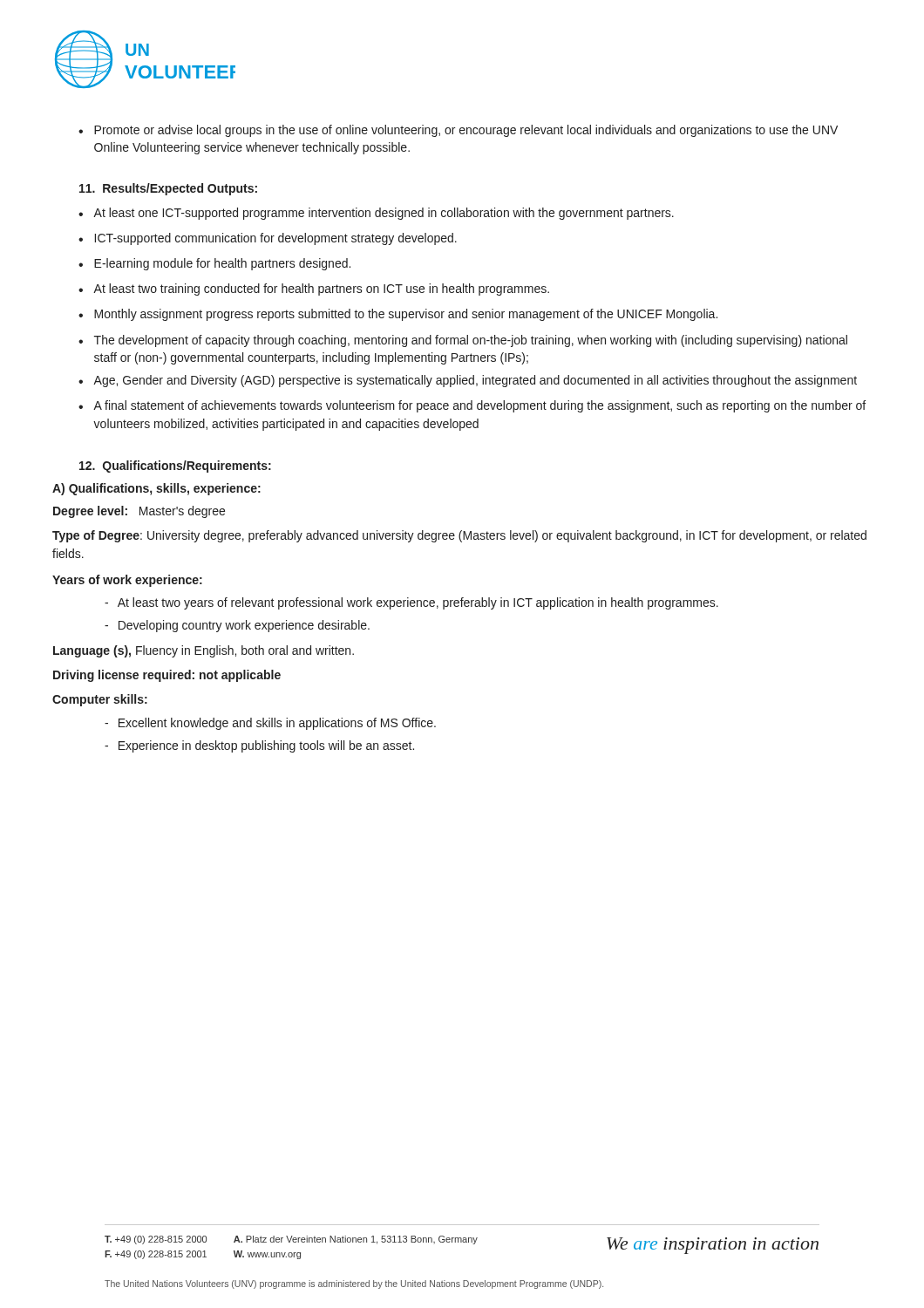The height and width of the screenshot is (1308, 924).
Task: Find the text that says "Degree level: Master's degree"
Action: (x=139, y=511)
